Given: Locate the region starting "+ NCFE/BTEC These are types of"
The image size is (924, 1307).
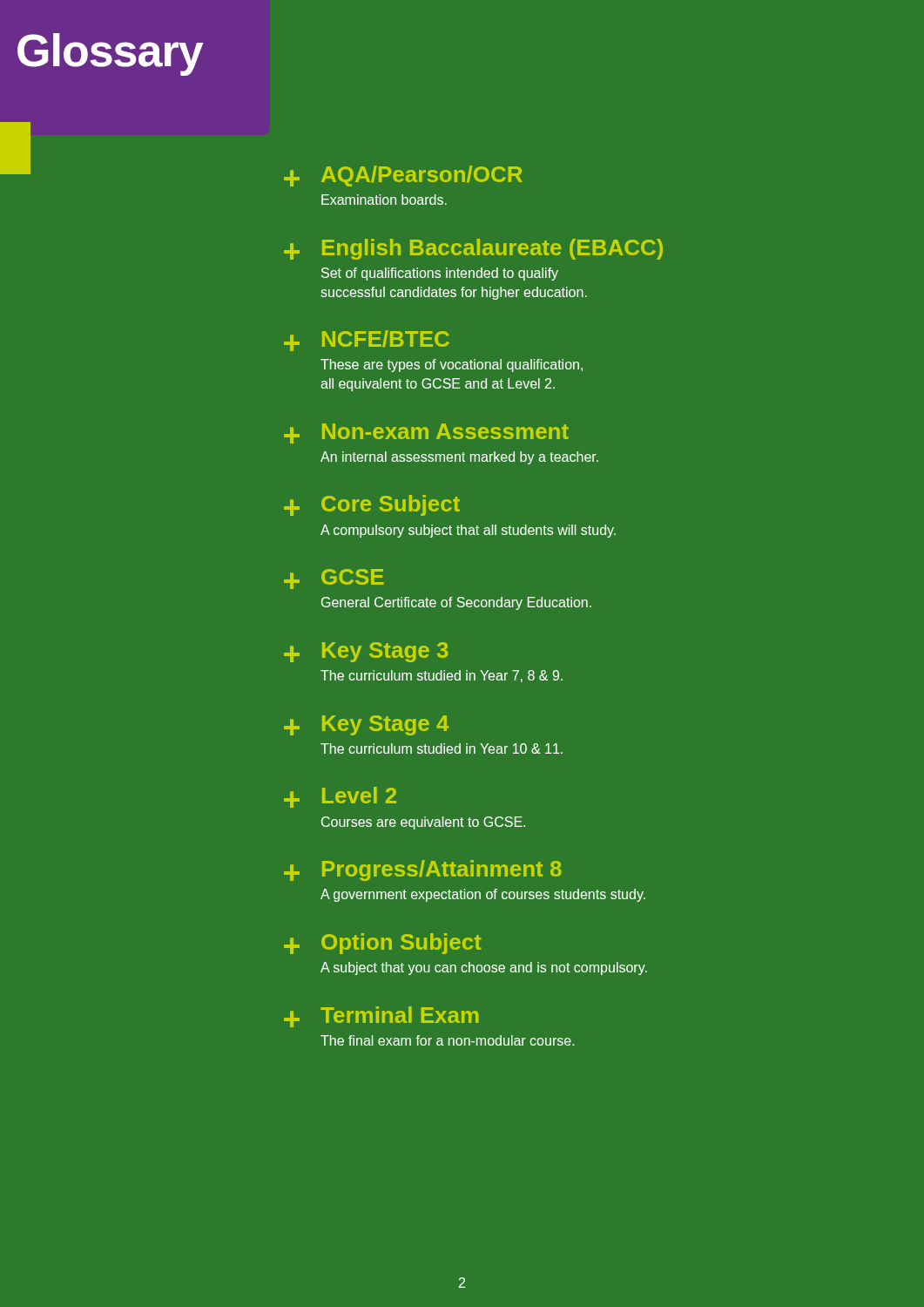Looking at the screenshot, I should 584,360.
